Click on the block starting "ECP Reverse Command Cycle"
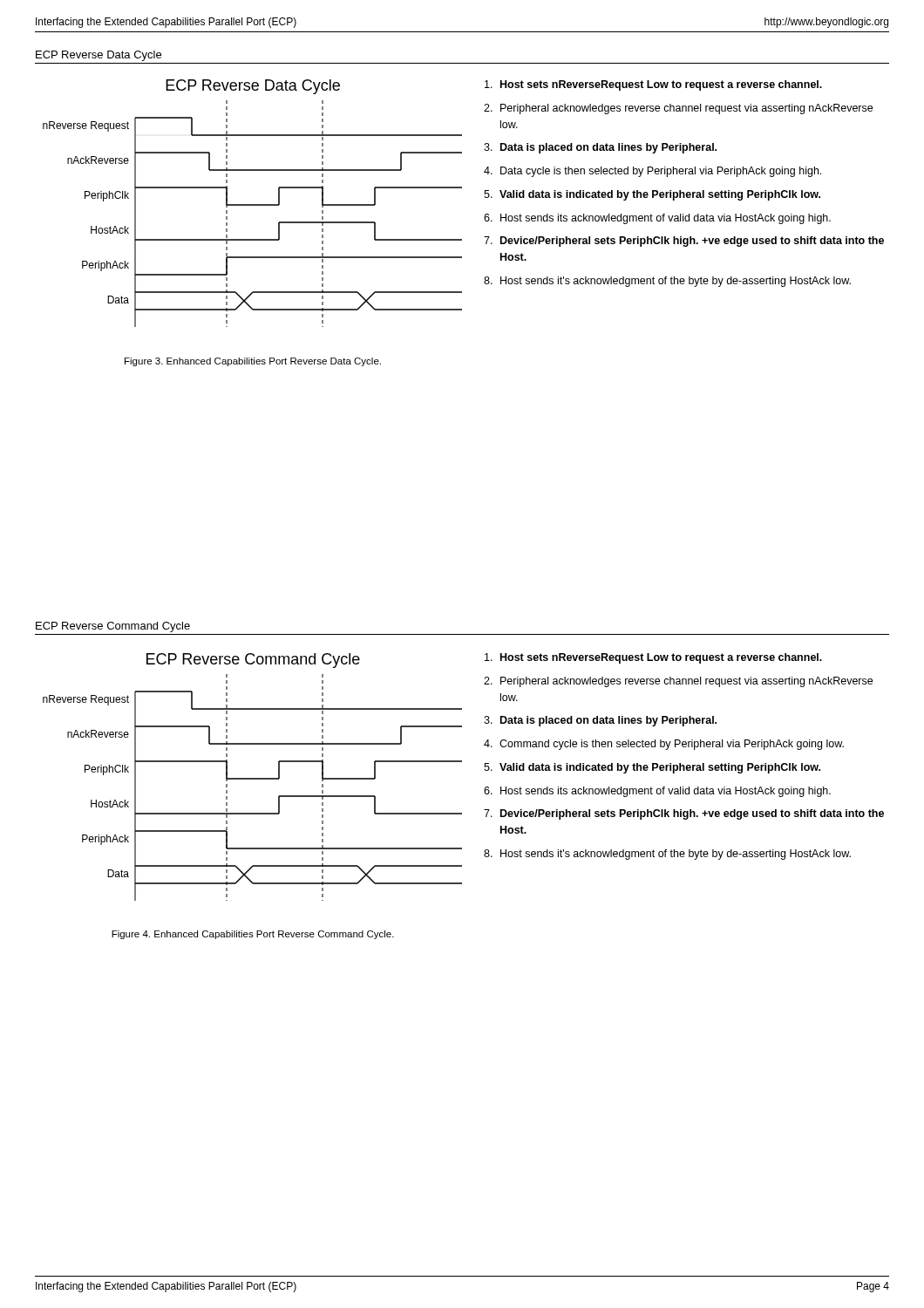Viewport: 924px width, 1308px height. (113, 626)
